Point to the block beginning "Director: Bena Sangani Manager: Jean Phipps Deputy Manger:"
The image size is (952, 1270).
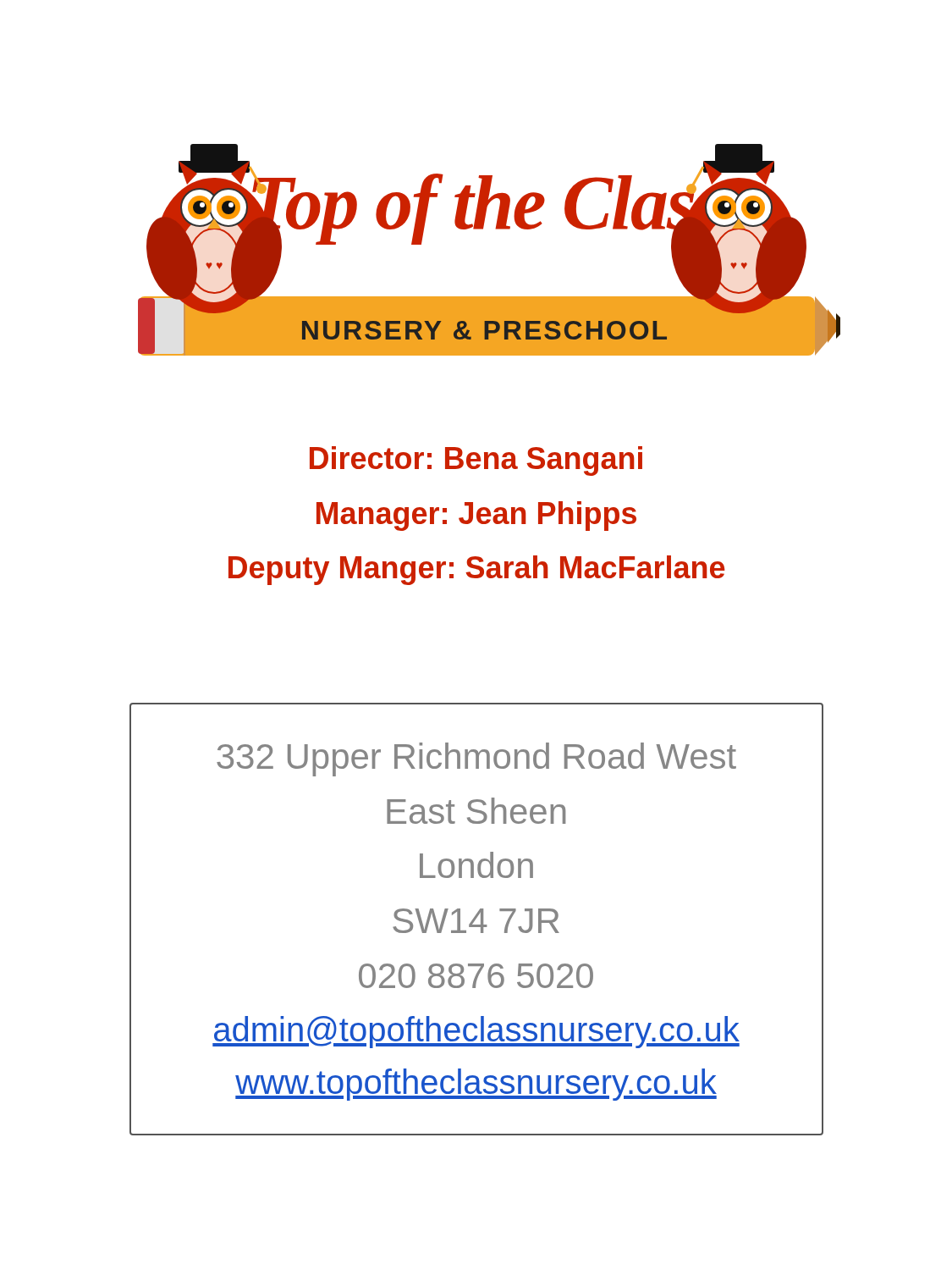(x=476, y=514)
